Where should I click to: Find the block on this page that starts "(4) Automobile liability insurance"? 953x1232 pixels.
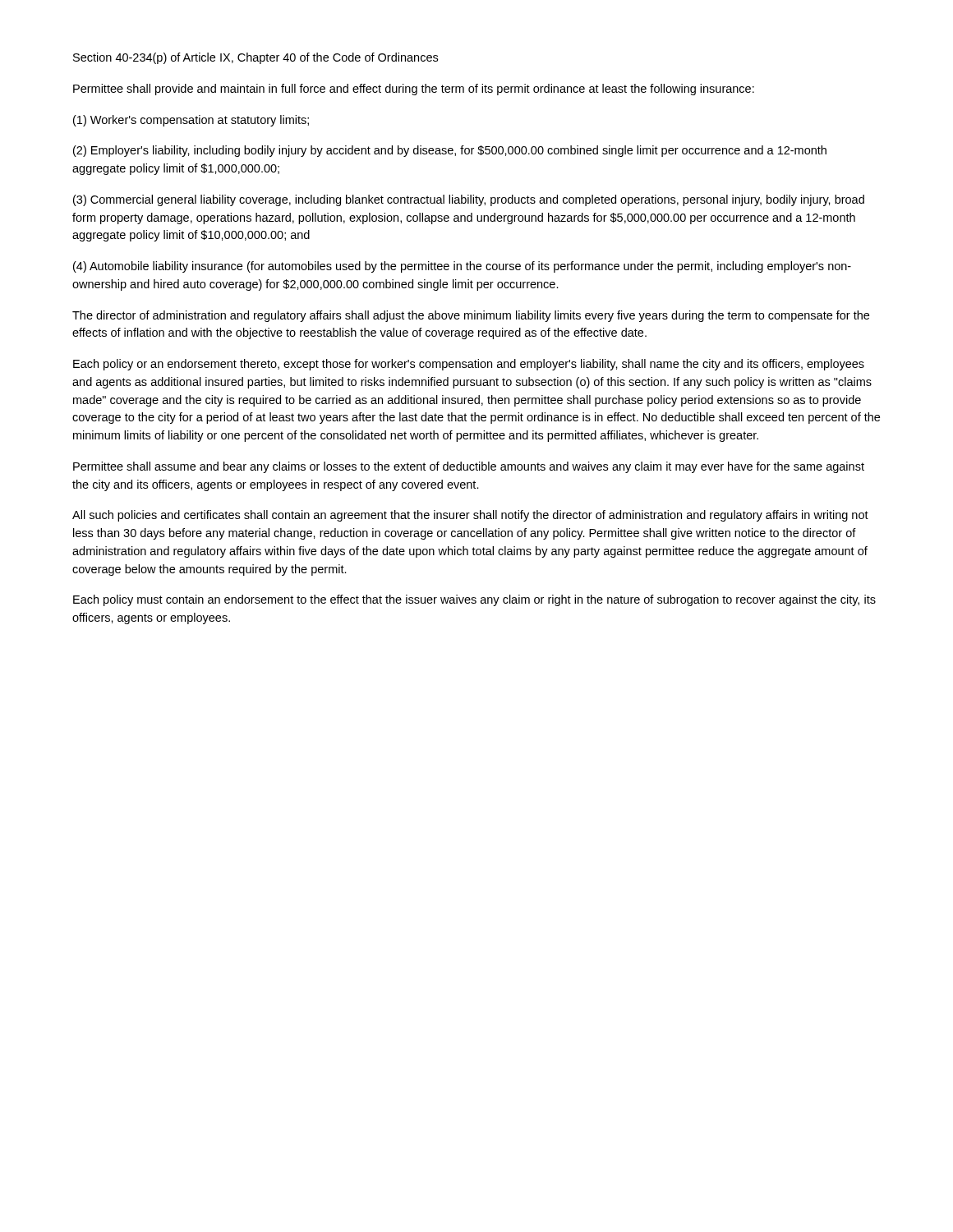point(462,275)
